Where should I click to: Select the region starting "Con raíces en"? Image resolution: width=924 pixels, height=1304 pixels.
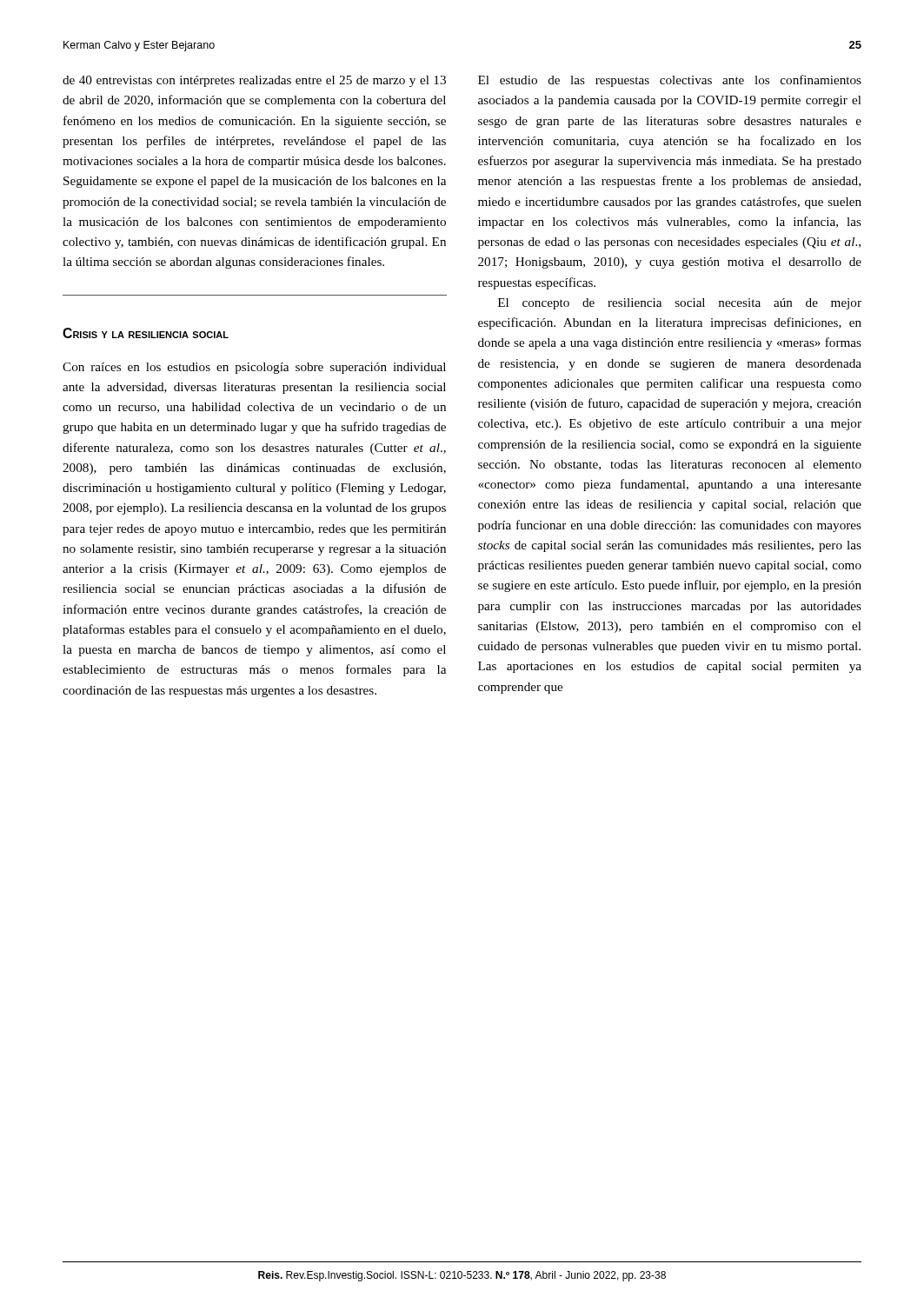pyautogui.click(x=254, y=528)
